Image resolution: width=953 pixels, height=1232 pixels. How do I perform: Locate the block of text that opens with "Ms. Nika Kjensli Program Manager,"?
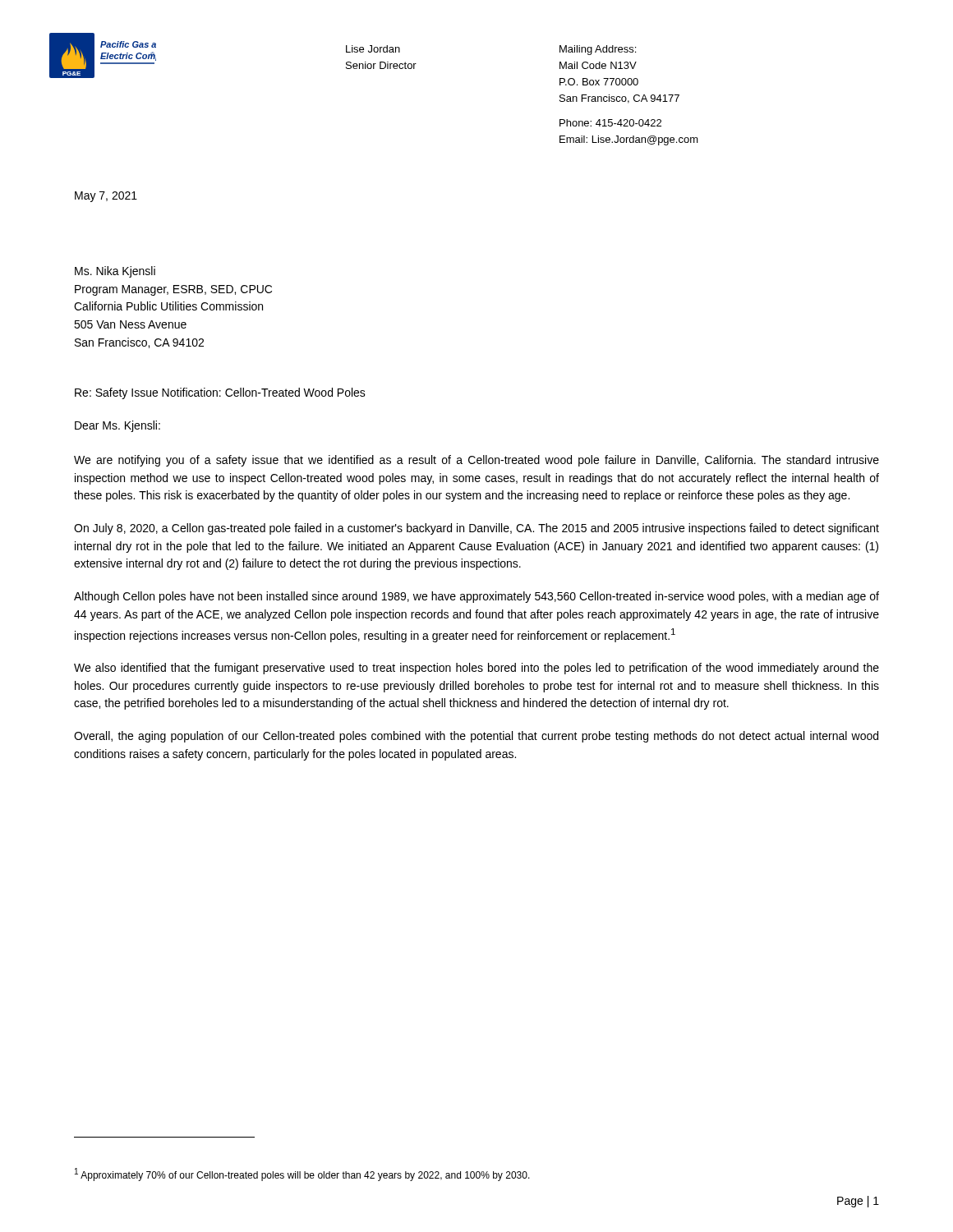coord(173,307)
